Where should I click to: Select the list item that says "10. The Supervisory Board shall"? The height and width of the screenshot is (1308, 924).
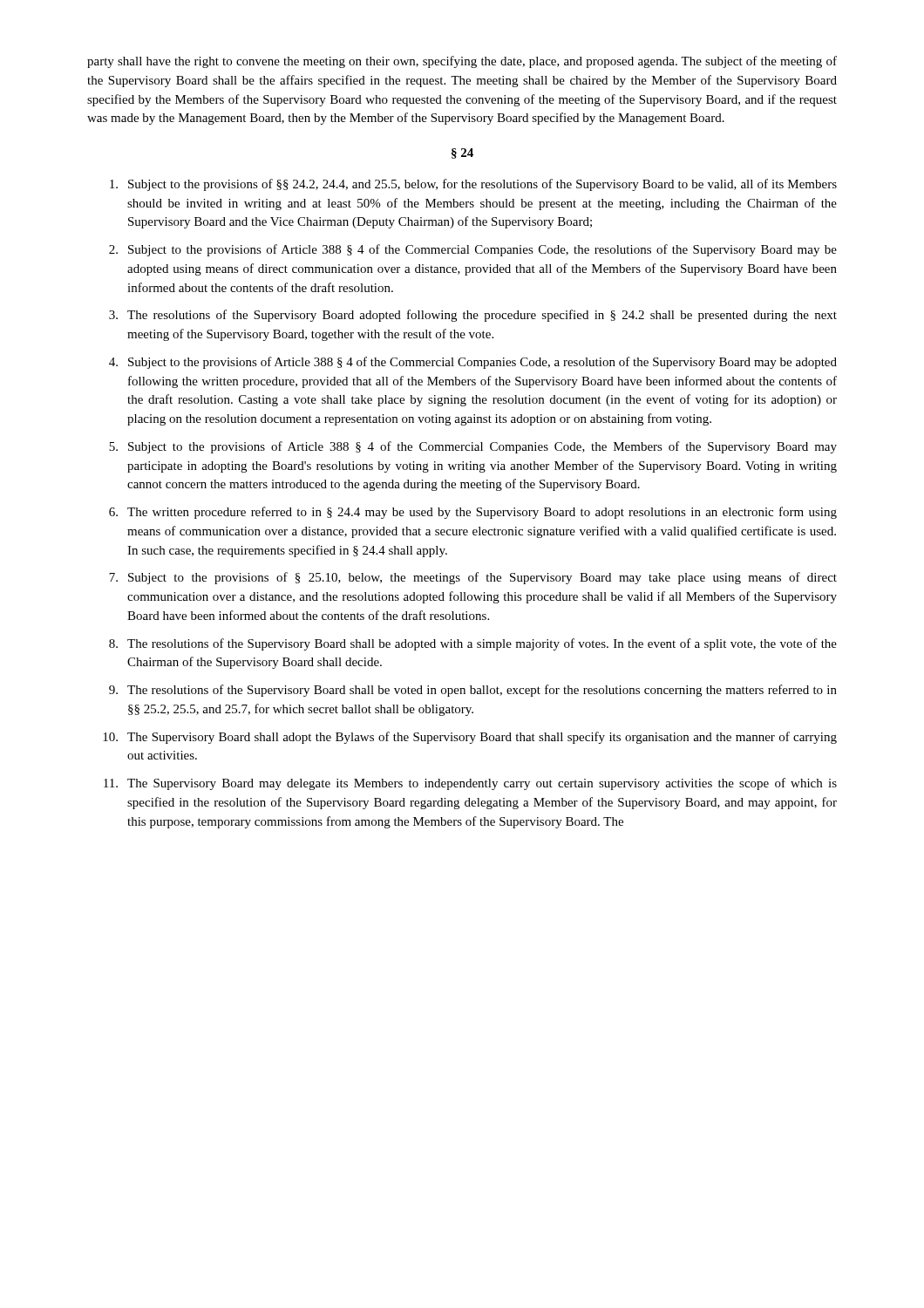pyautogui.click(x=462, y=747)
